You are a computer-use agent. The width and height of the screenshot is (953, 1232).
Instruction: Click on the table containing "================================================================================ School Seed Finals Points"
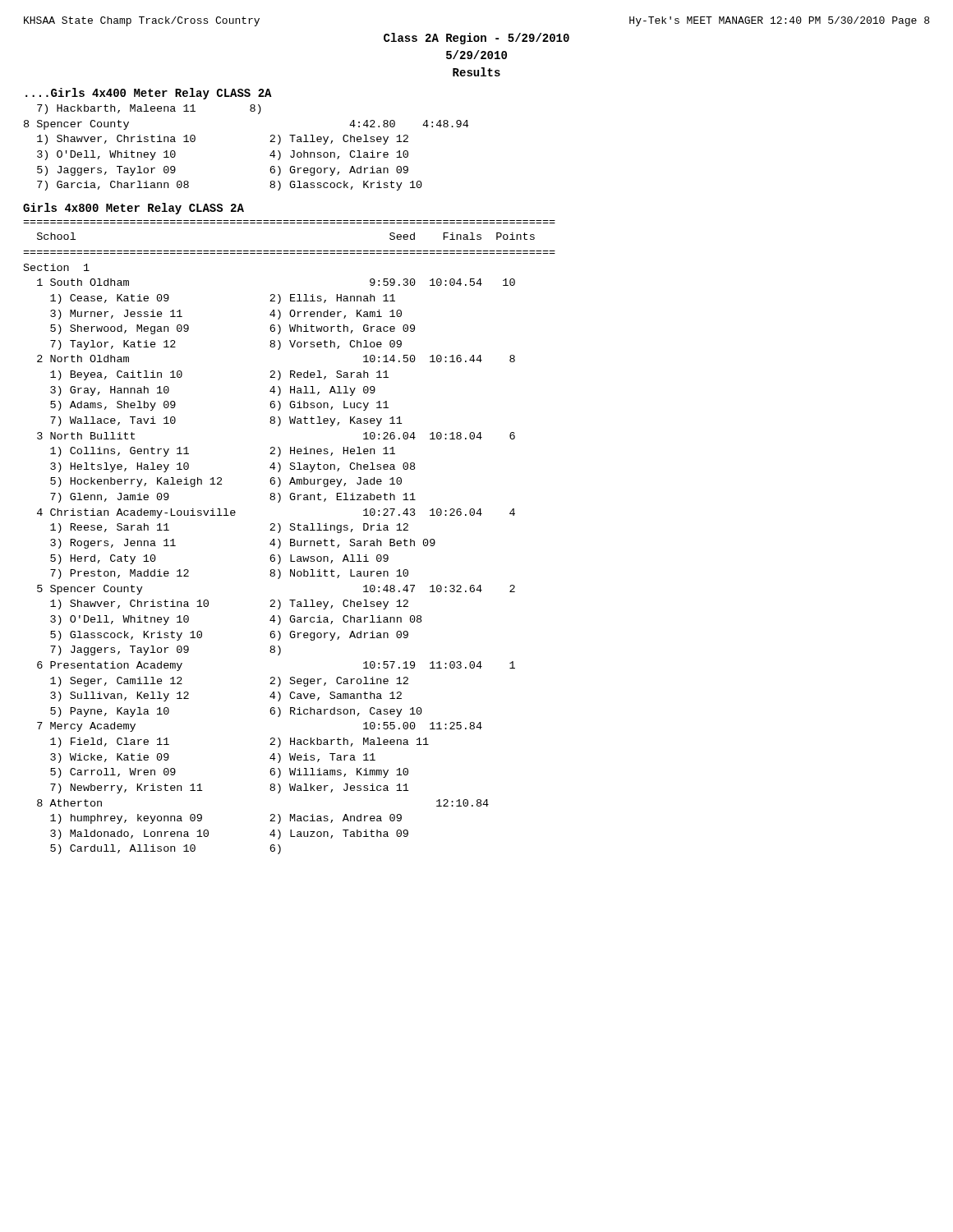pyautogui.click(x=476, y=536)
